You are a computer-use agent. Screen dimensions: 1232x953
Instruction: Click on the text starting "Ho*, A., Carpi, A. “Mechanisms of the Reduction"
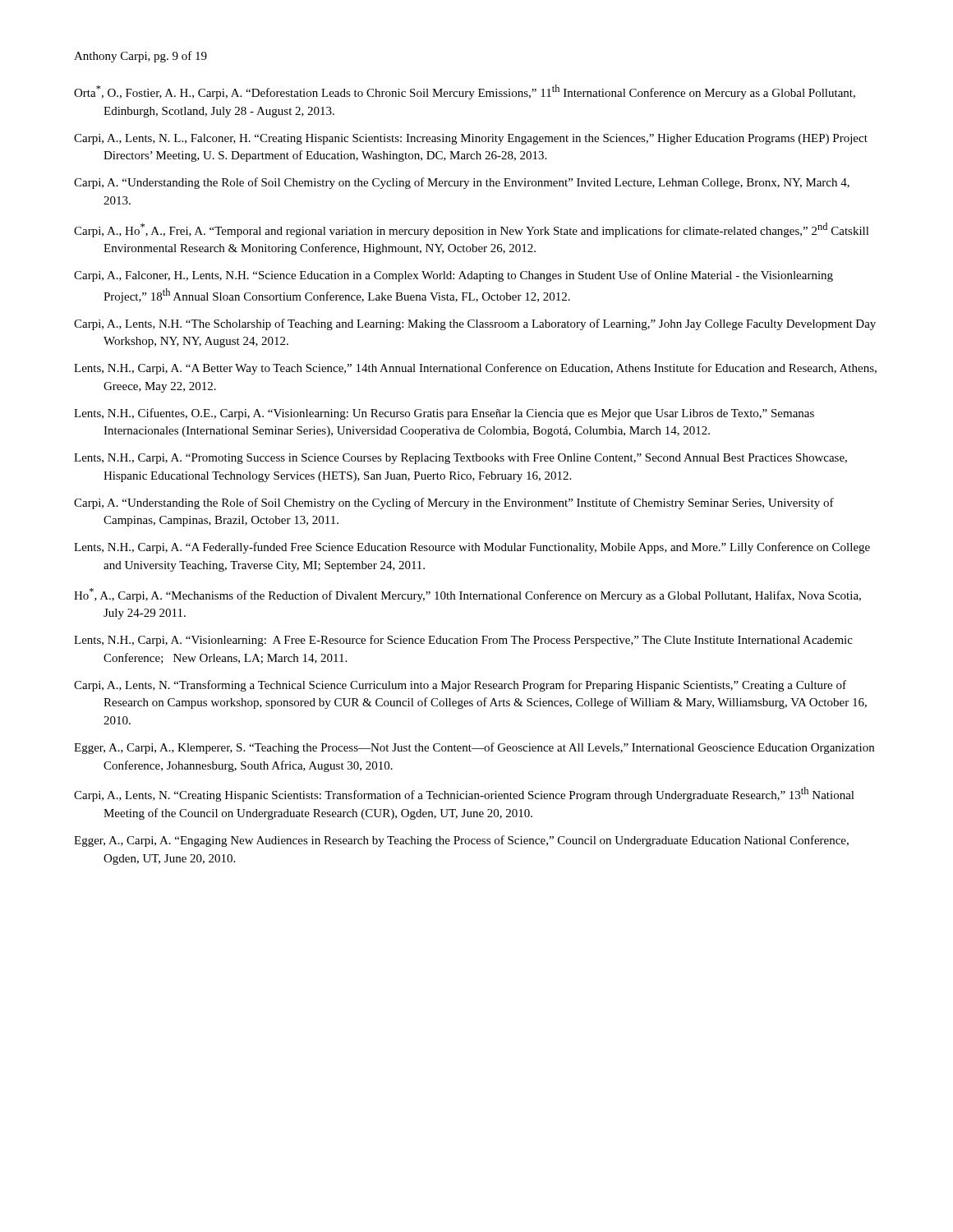(468, 602)
